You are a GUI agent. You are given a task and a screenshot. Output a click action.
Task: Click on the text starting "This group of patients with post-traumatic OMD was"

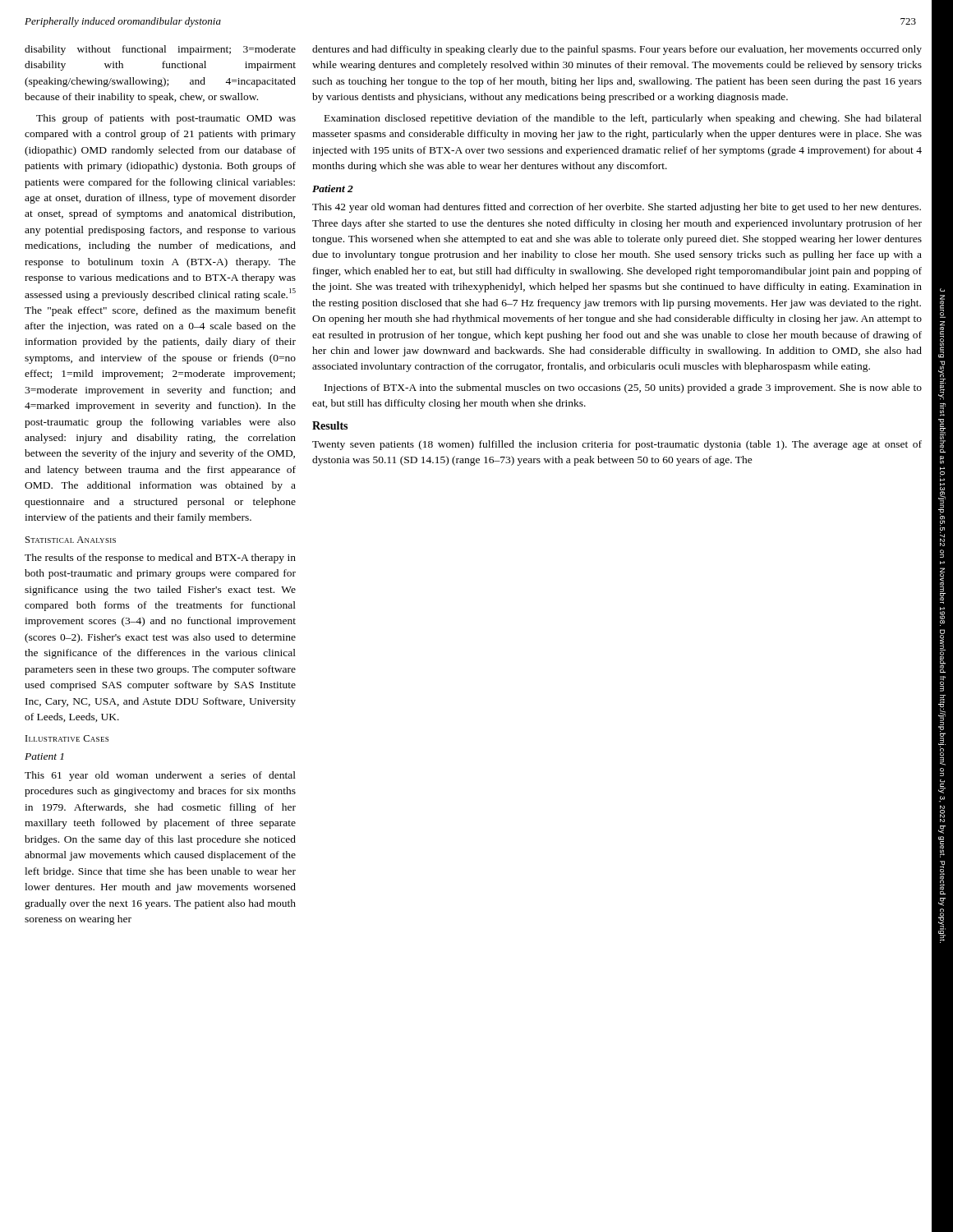[160, 318]
